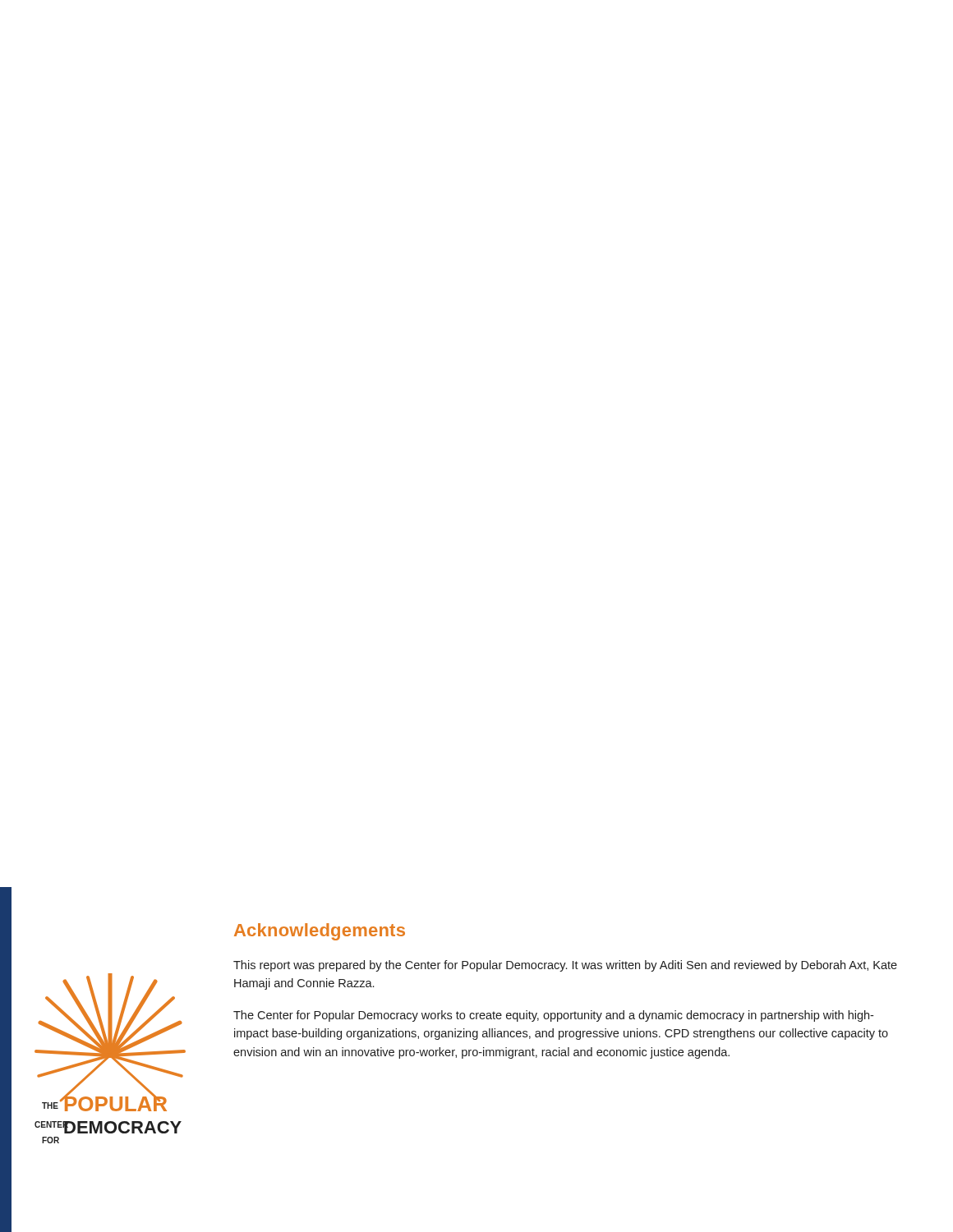
Task: Click on the text block with the text "This report was prepared by the"
Action: coord(565,974)
